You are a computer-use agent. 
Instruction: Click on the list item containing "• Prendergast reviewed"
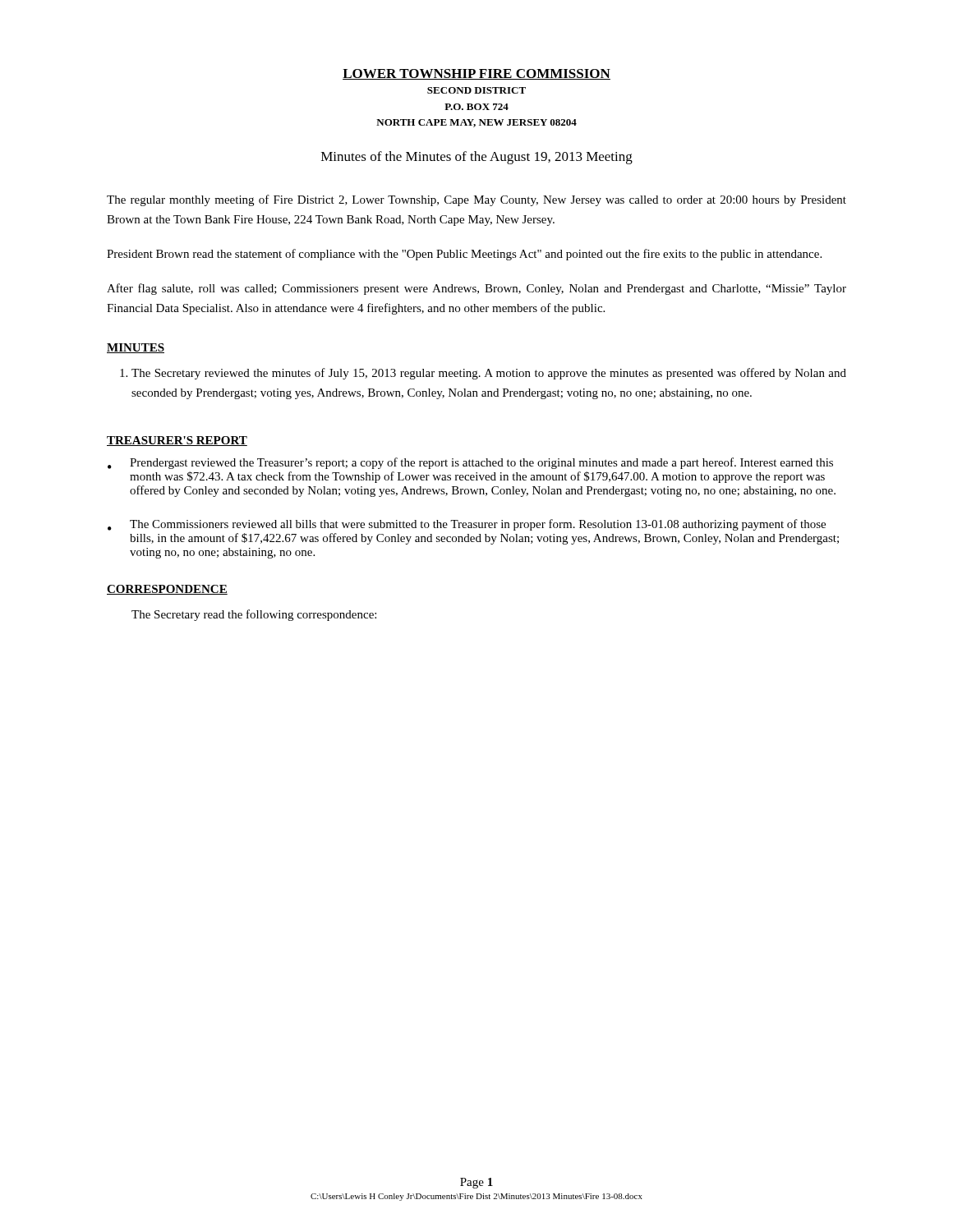(476, 476)
